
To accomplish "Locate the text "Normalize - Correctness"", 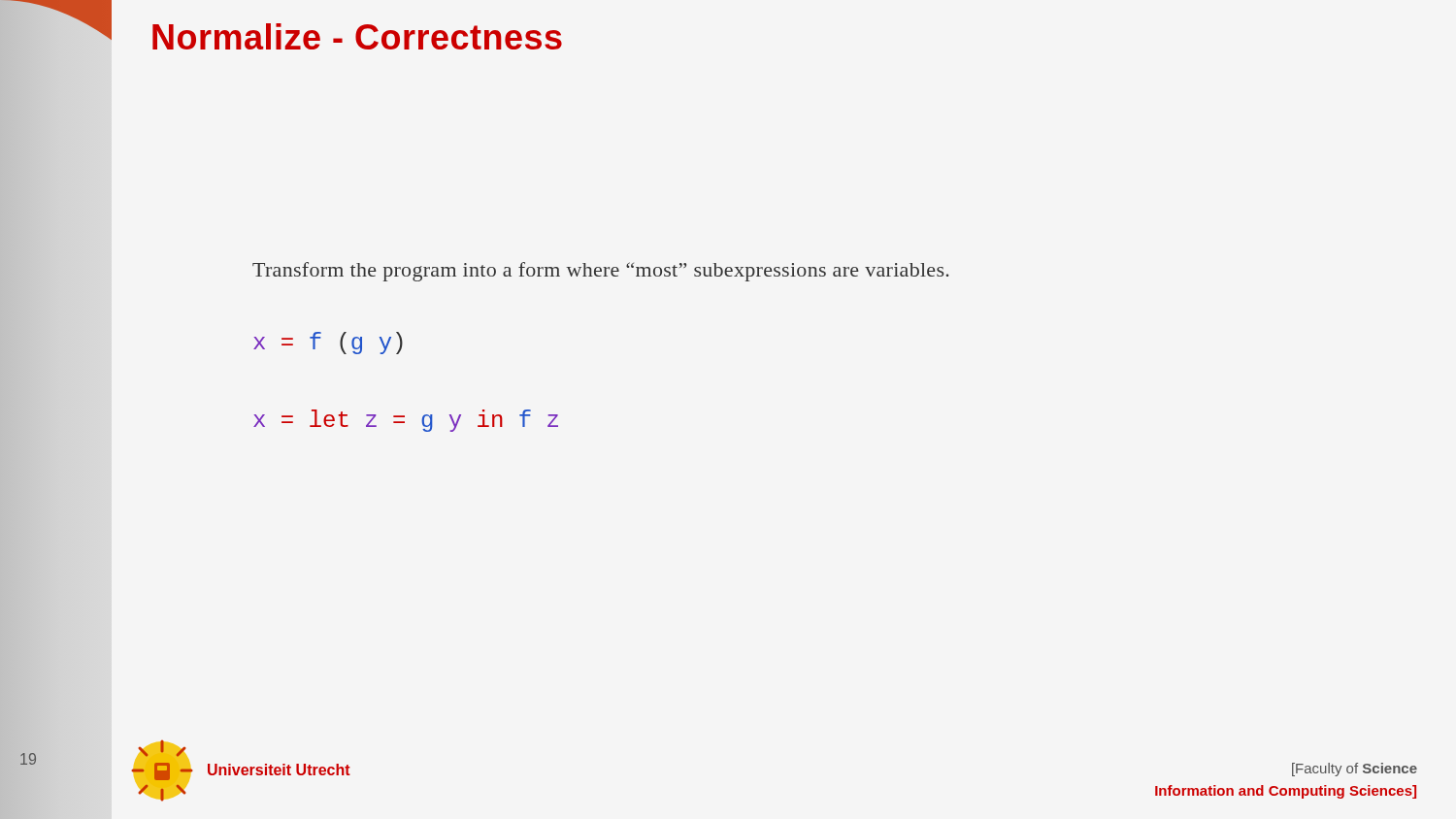I will 357,37.
